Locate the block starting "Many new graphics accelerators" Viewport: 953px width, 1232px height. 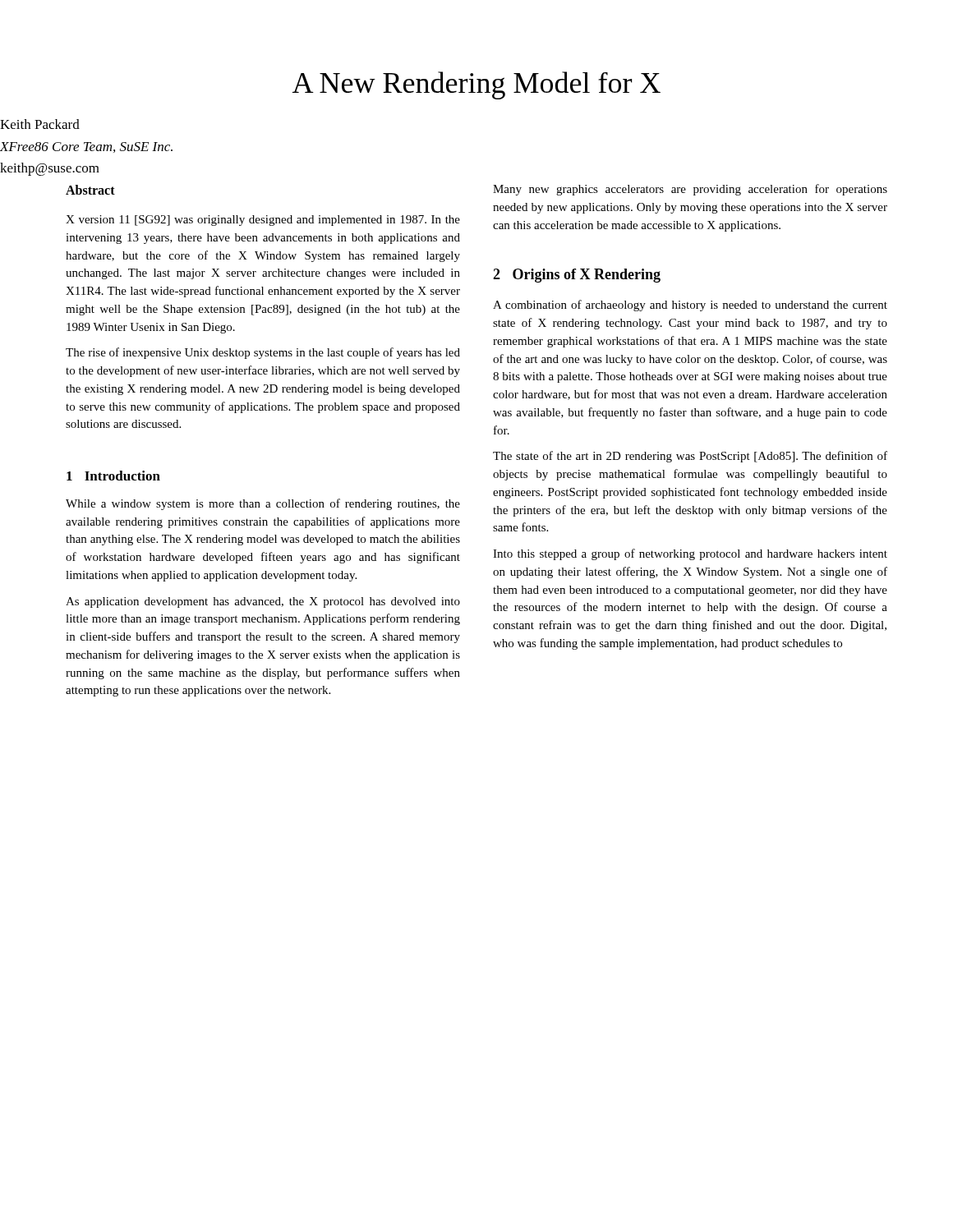click(x=690, y=208)
